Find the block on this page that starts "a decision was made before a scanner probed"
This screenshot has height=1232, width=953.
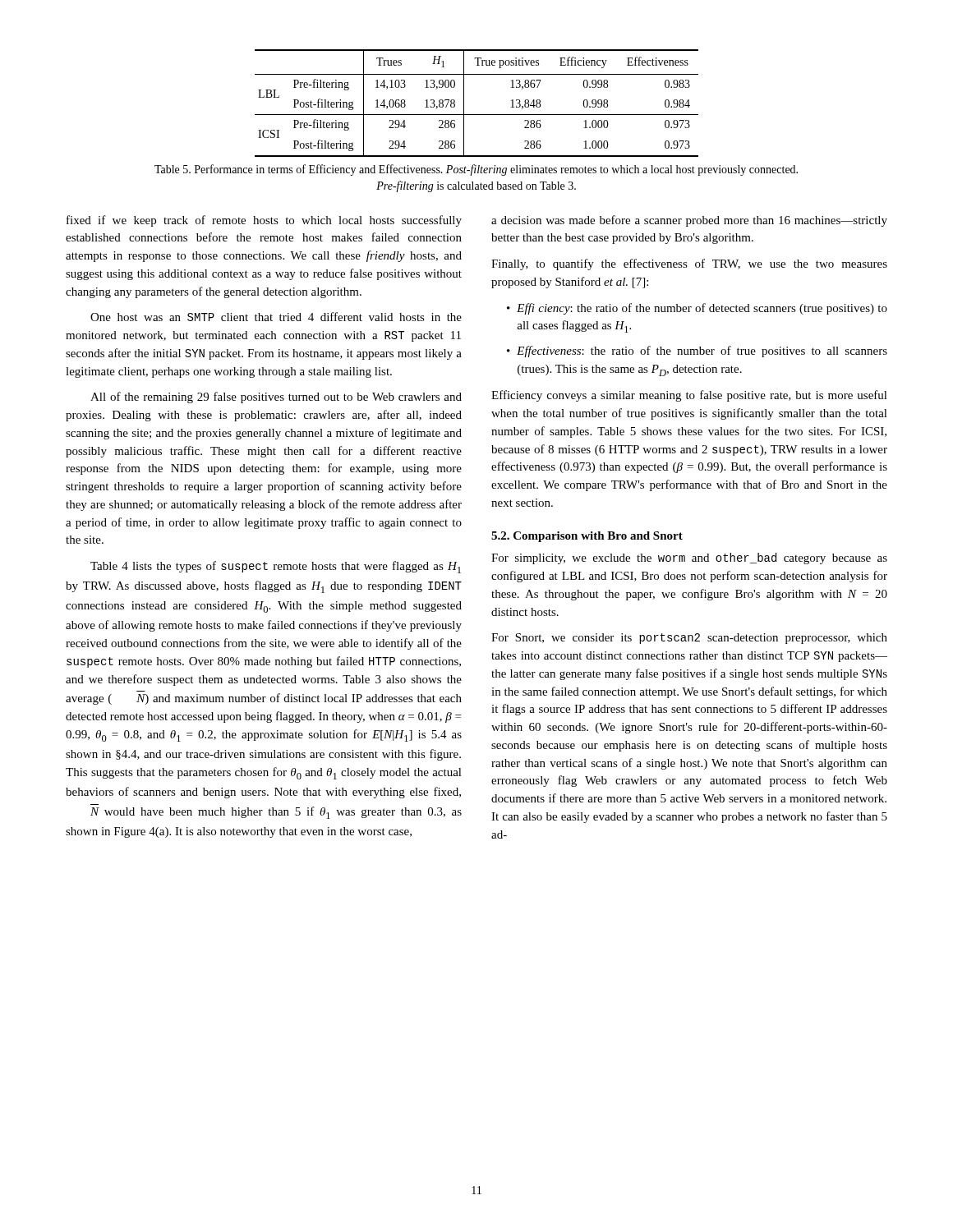pos(689,229)
